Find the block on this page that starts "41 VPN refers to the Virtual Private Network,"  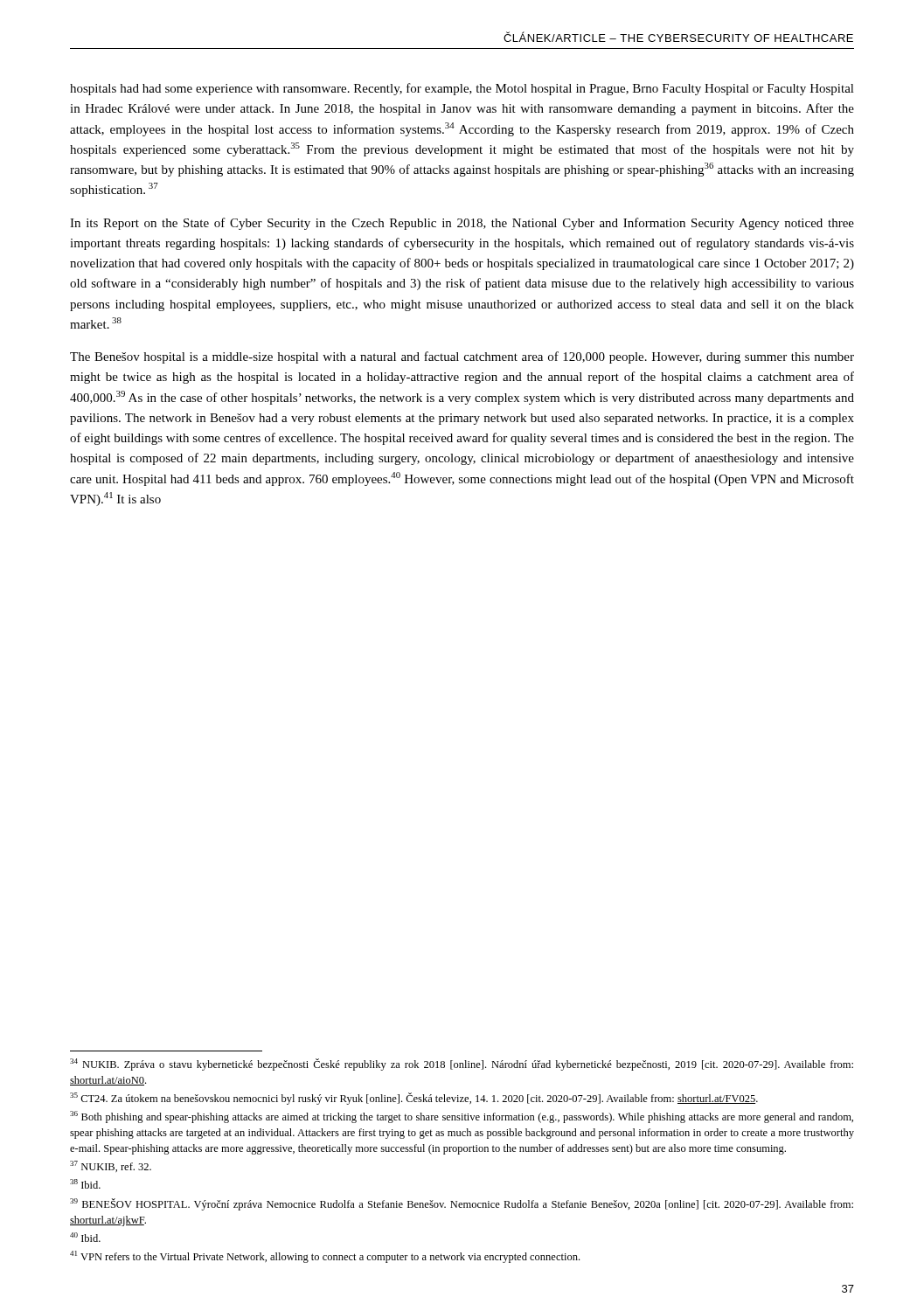[325, 1256]
